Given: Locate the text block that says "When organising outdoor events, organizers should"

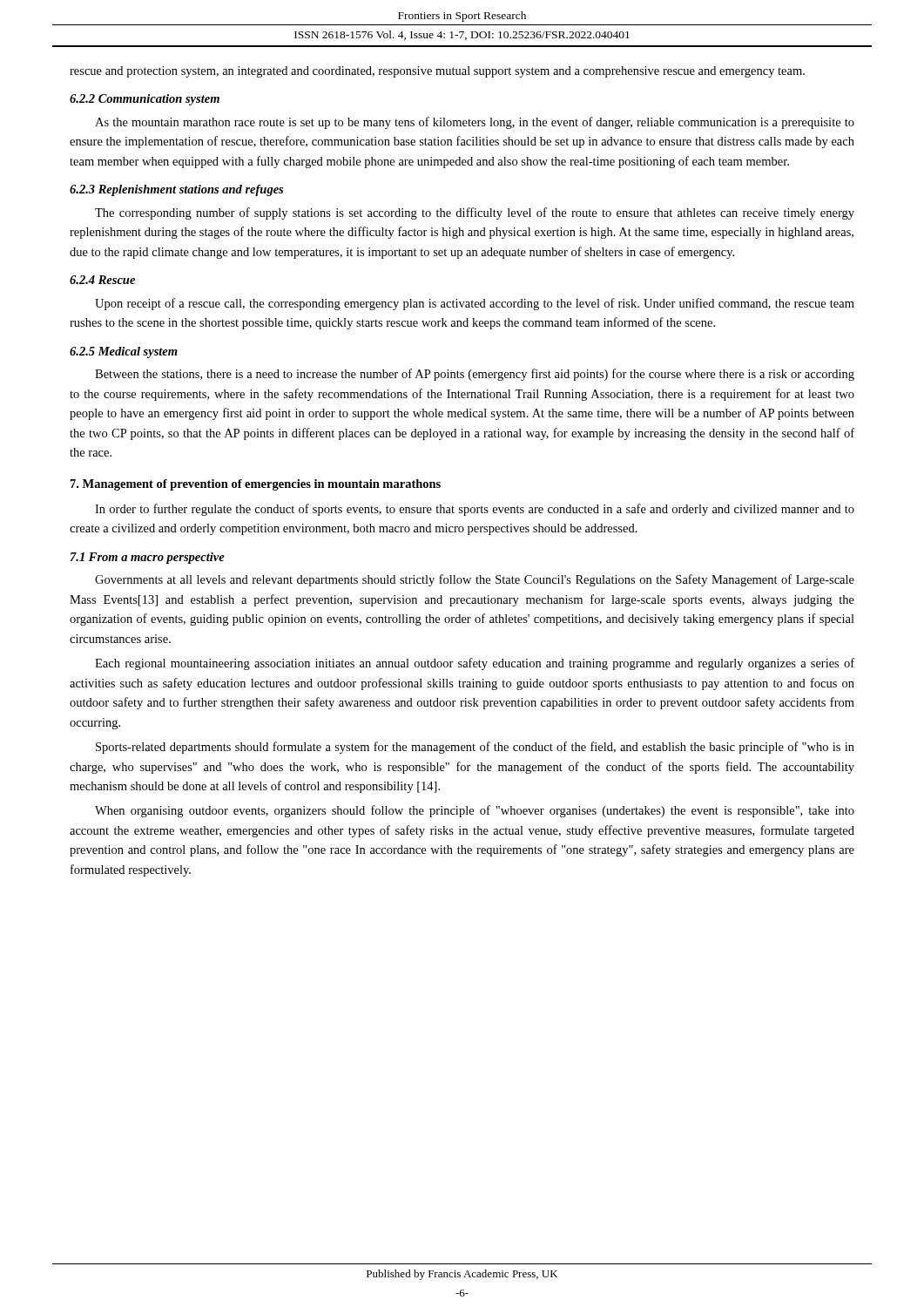Looking at the screenshot, I should pyautogui.click(x=462, y=840).
